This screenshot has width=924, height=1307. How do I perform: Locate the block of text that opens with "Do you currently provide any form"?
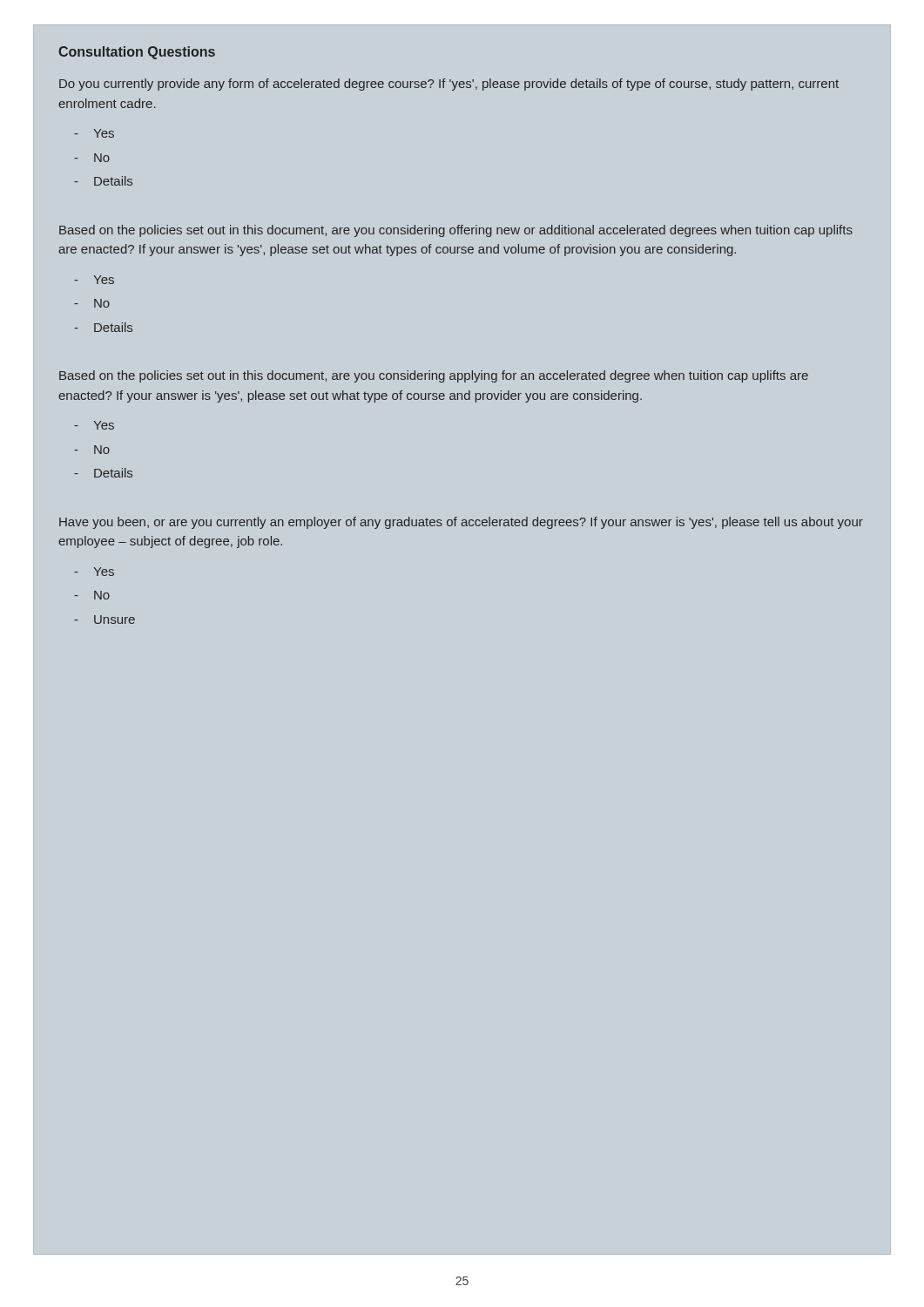[x=449, y=93]
